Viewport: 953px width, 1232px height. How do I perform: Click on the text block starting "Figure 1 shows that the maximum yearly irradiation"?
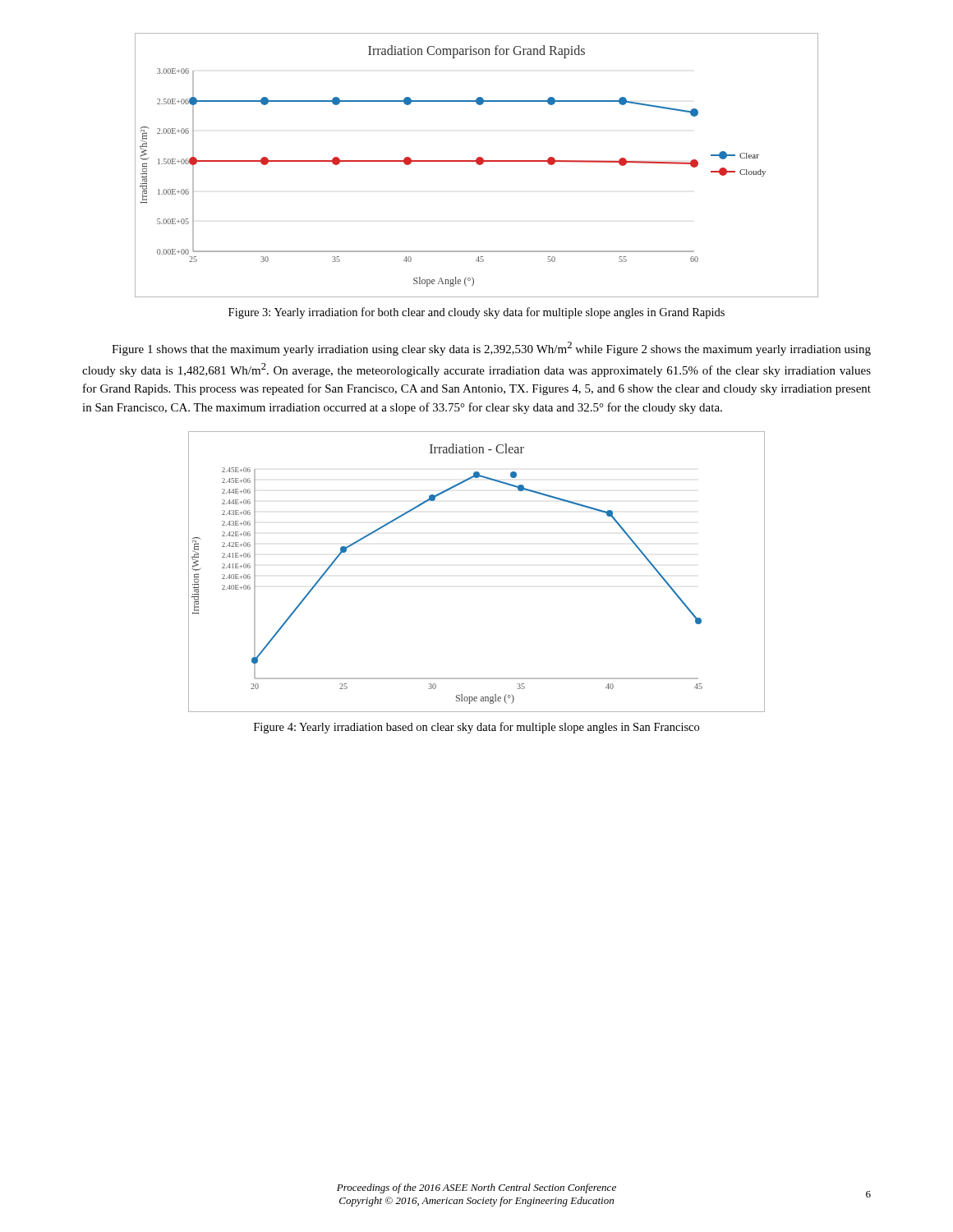(x=476, y=376)
